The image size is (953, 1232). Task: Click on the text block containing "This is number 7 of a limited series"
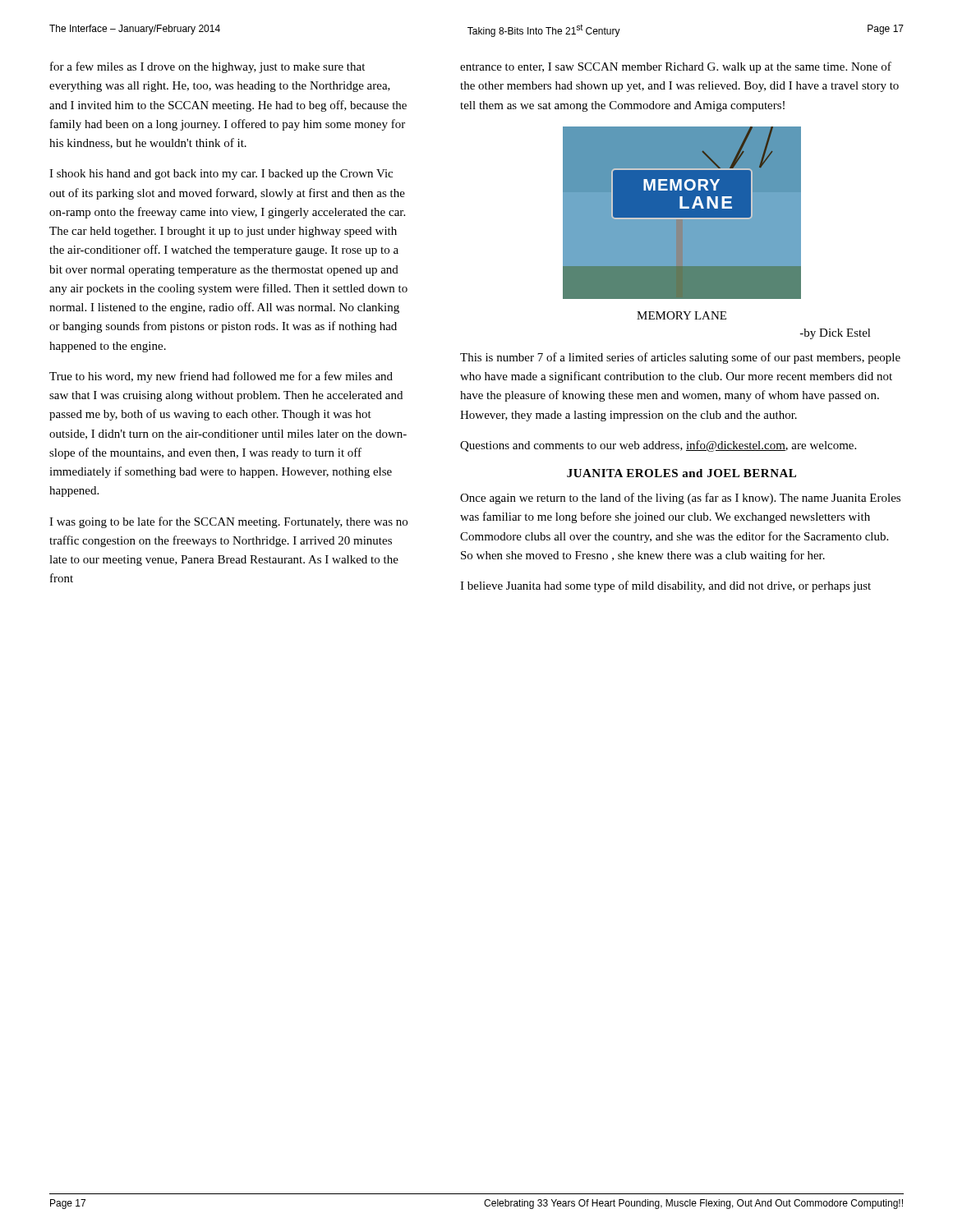(680, 386)
